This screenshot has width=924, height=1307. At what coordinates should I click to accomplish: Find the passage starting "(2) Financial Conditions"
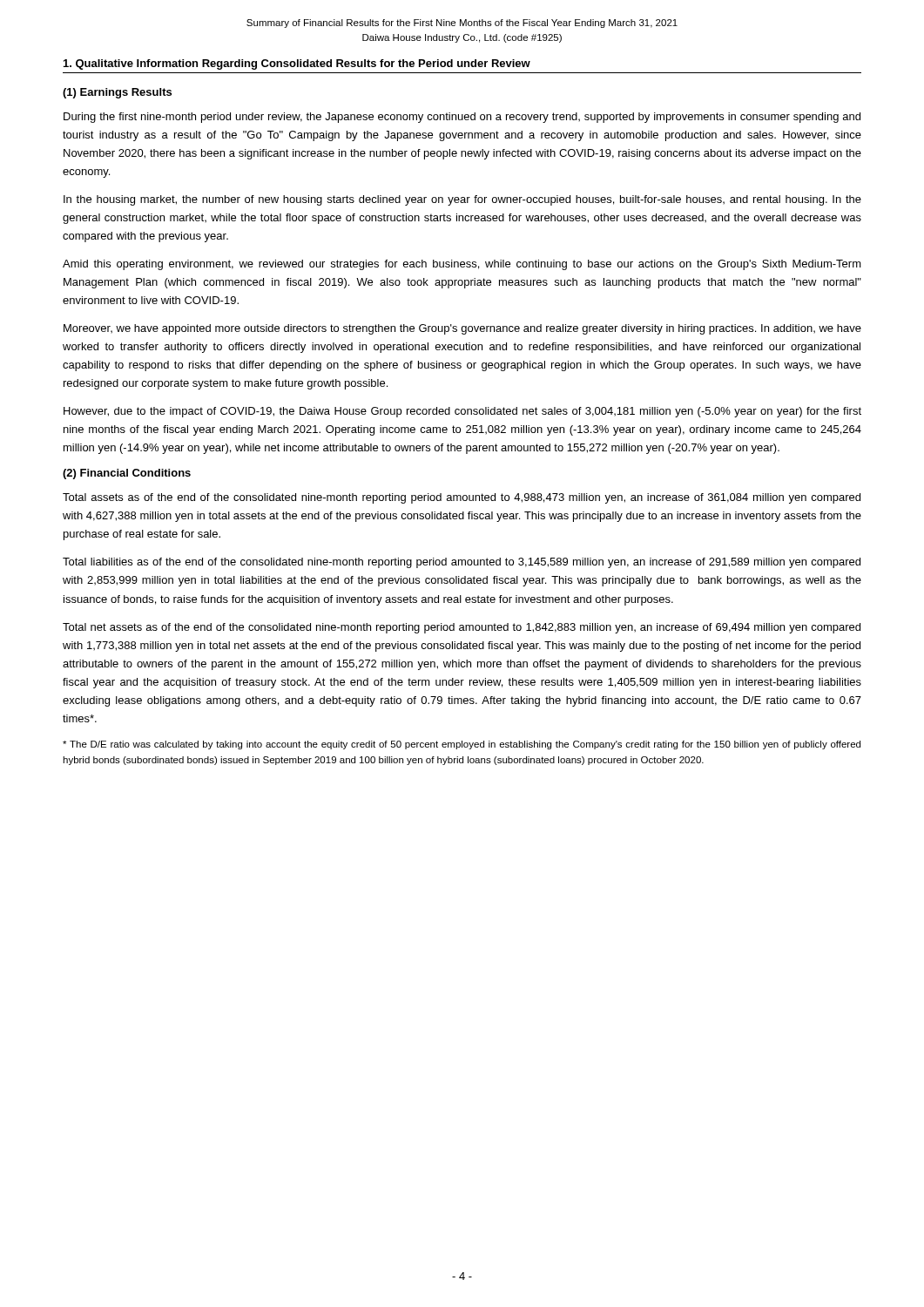tap(127, 473)
